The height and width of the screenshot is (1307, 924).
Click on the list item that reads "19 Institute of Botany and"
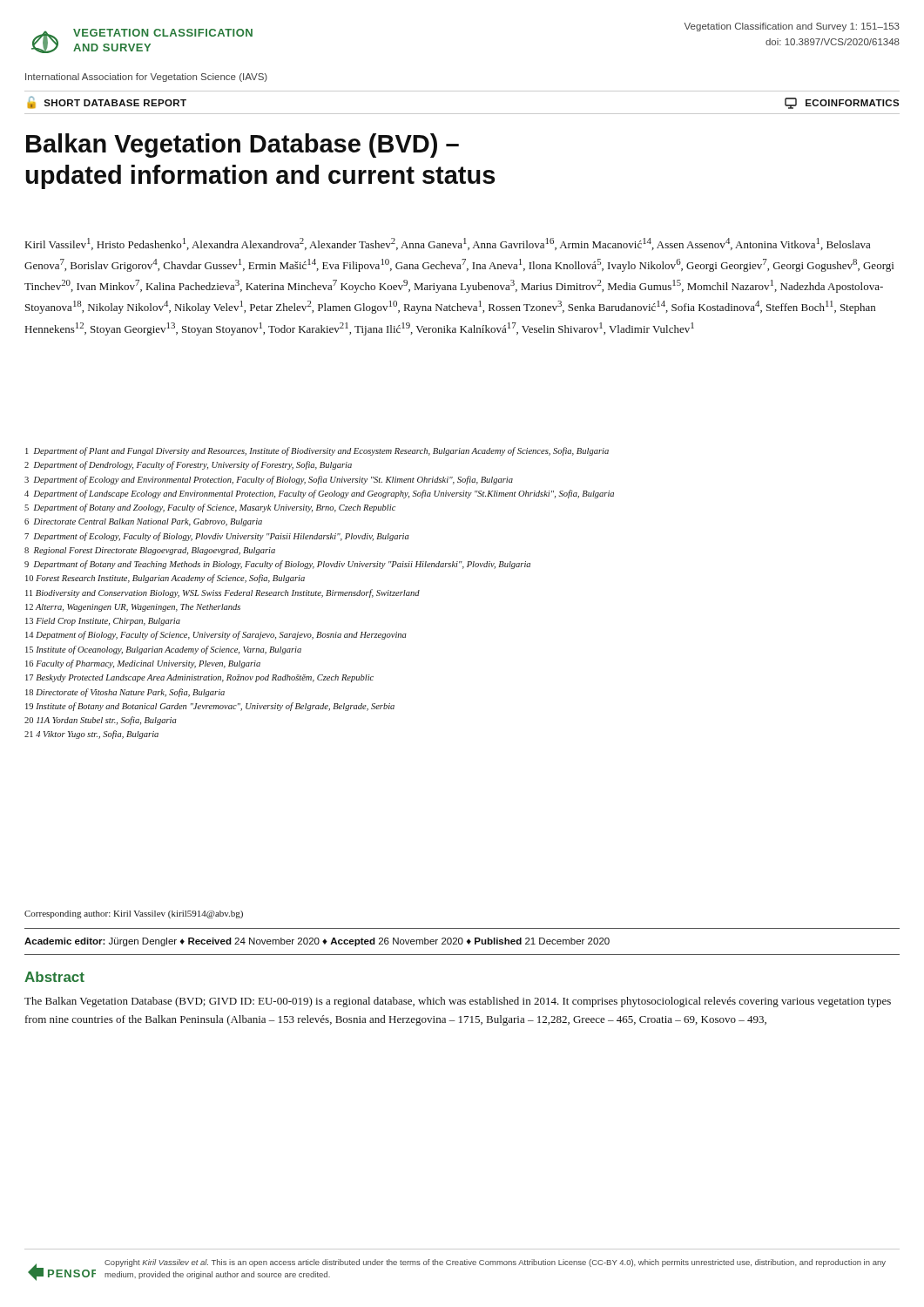coord(210,706)
